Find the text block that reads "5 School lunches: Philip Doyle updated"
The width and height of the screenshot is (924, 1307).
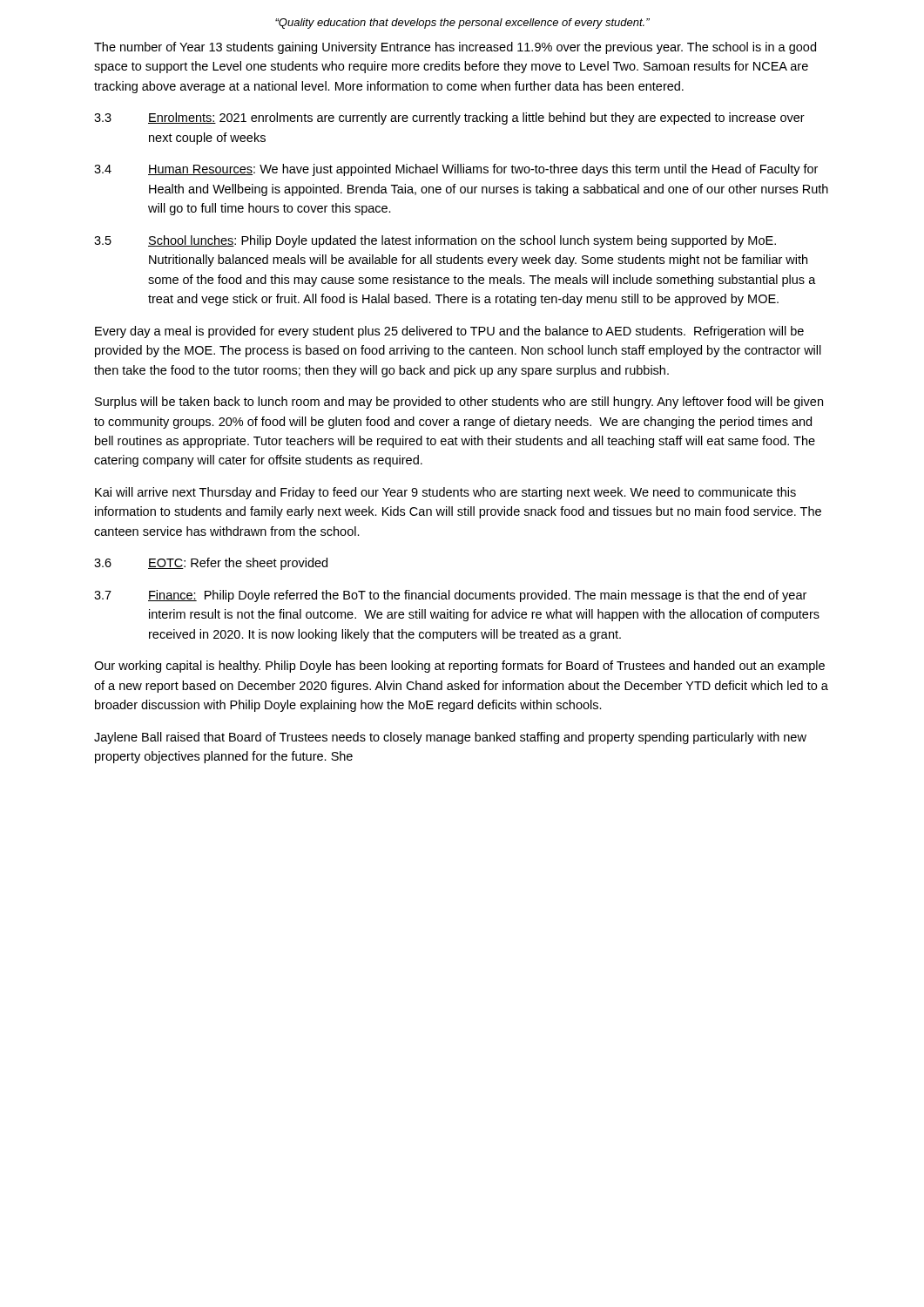tap(462, 270)
